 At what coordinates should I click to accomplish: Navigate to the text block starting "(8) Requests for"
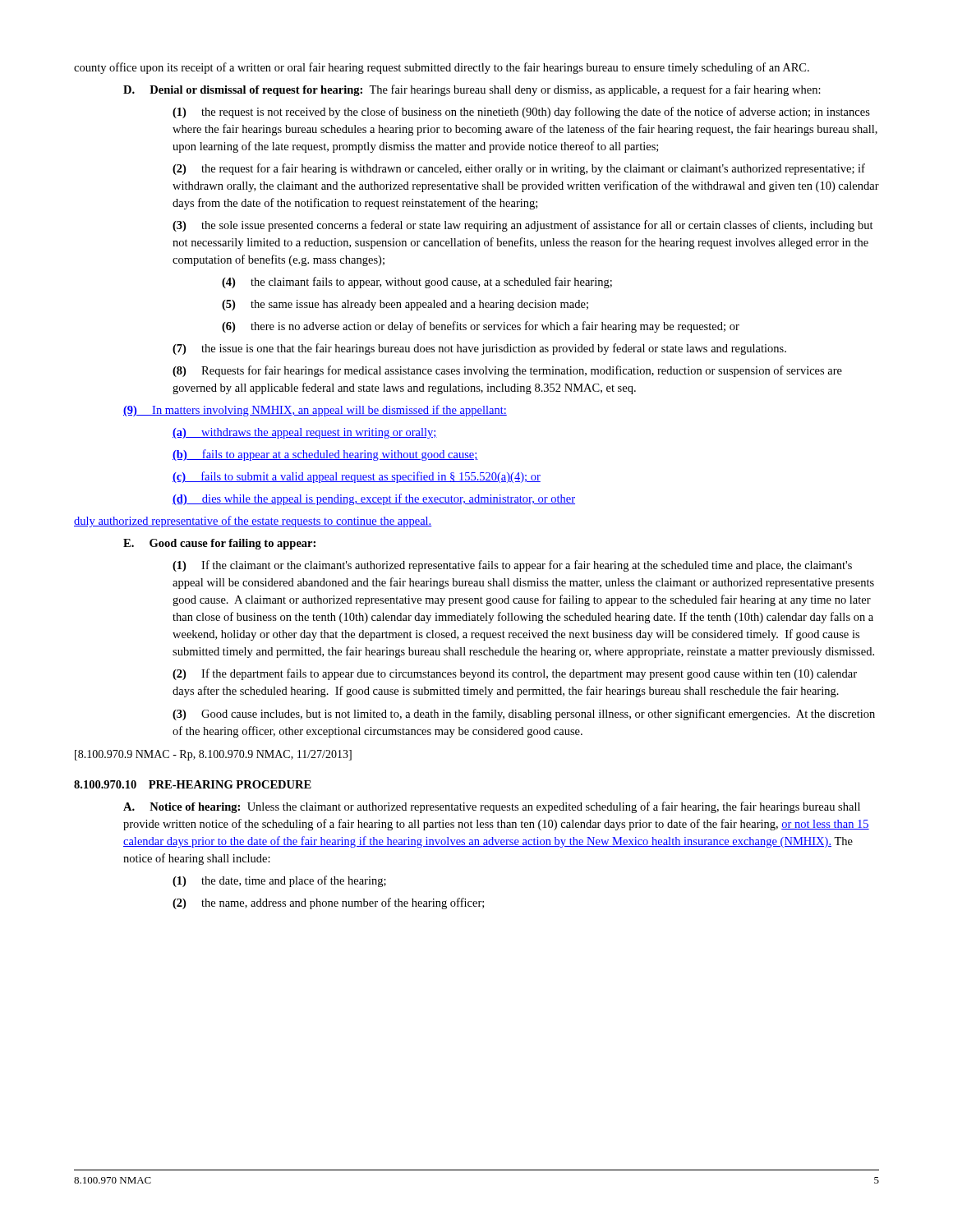click(526, 380)
